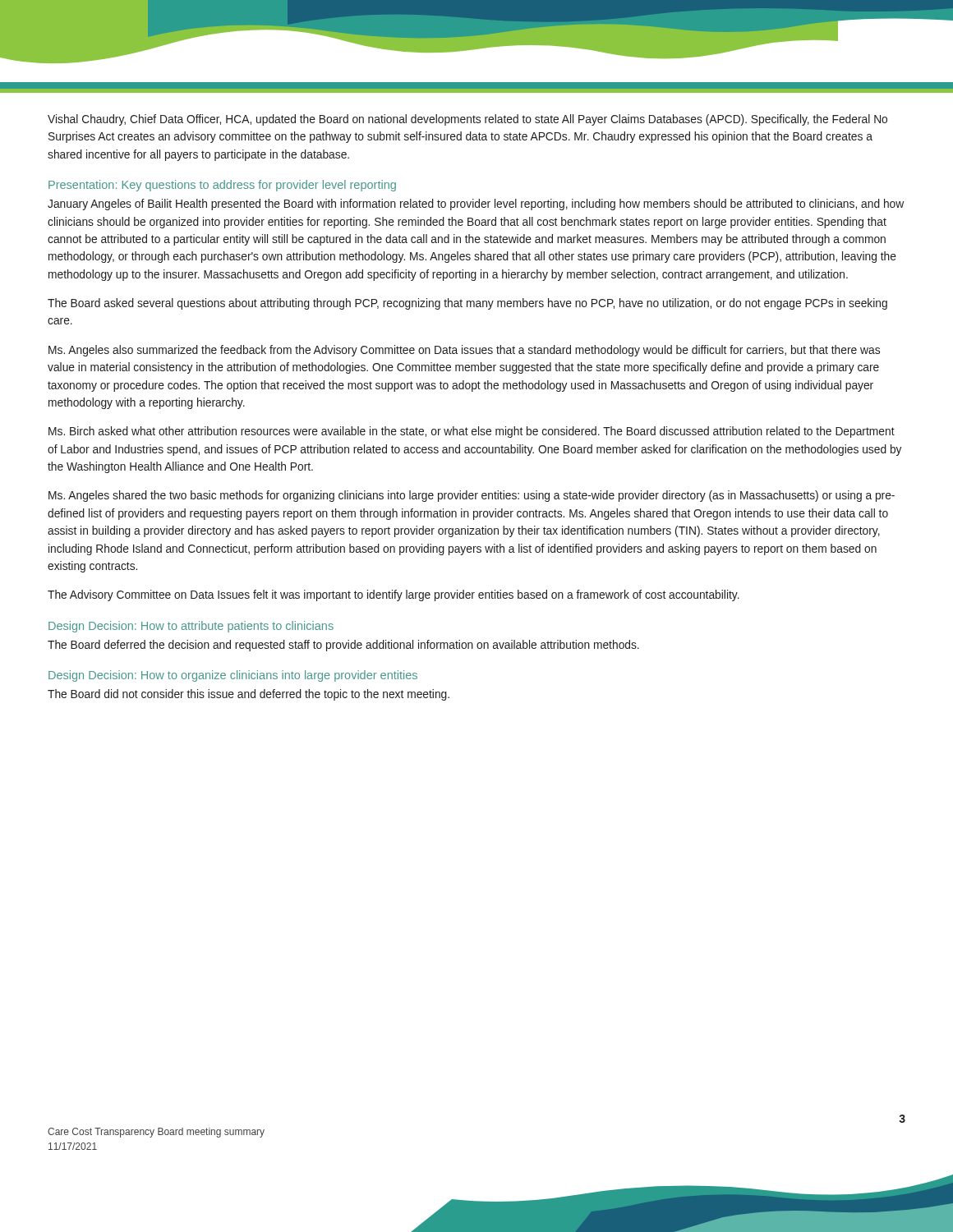Image resolution: width=953 pixels, height=1232 pixels.
Task: Select the text block that says "The Board deferred the decision and"
Action: [344, 645]
